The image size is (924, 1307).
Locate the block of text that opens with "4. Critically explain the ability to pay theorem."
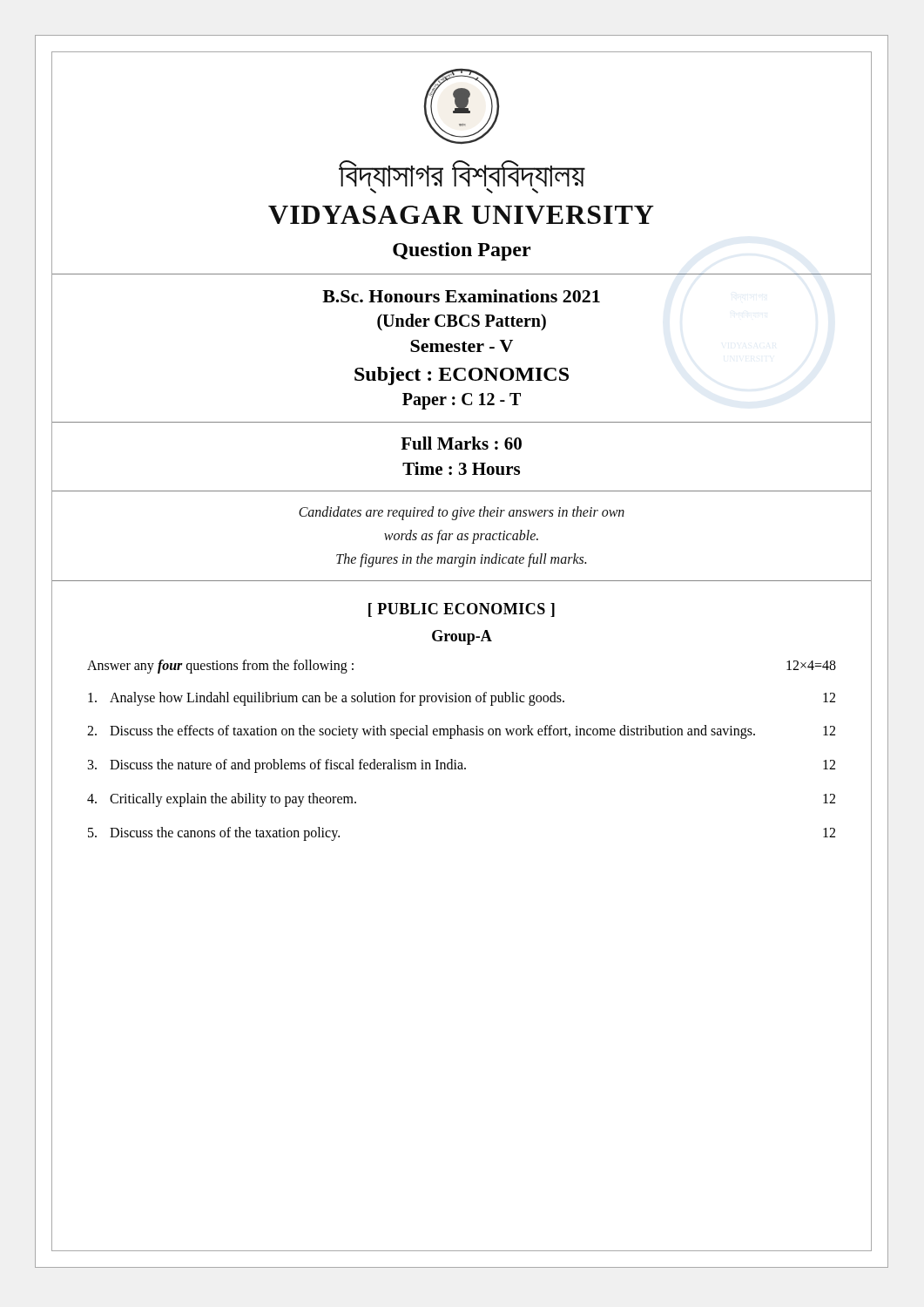tap(219, 799)
